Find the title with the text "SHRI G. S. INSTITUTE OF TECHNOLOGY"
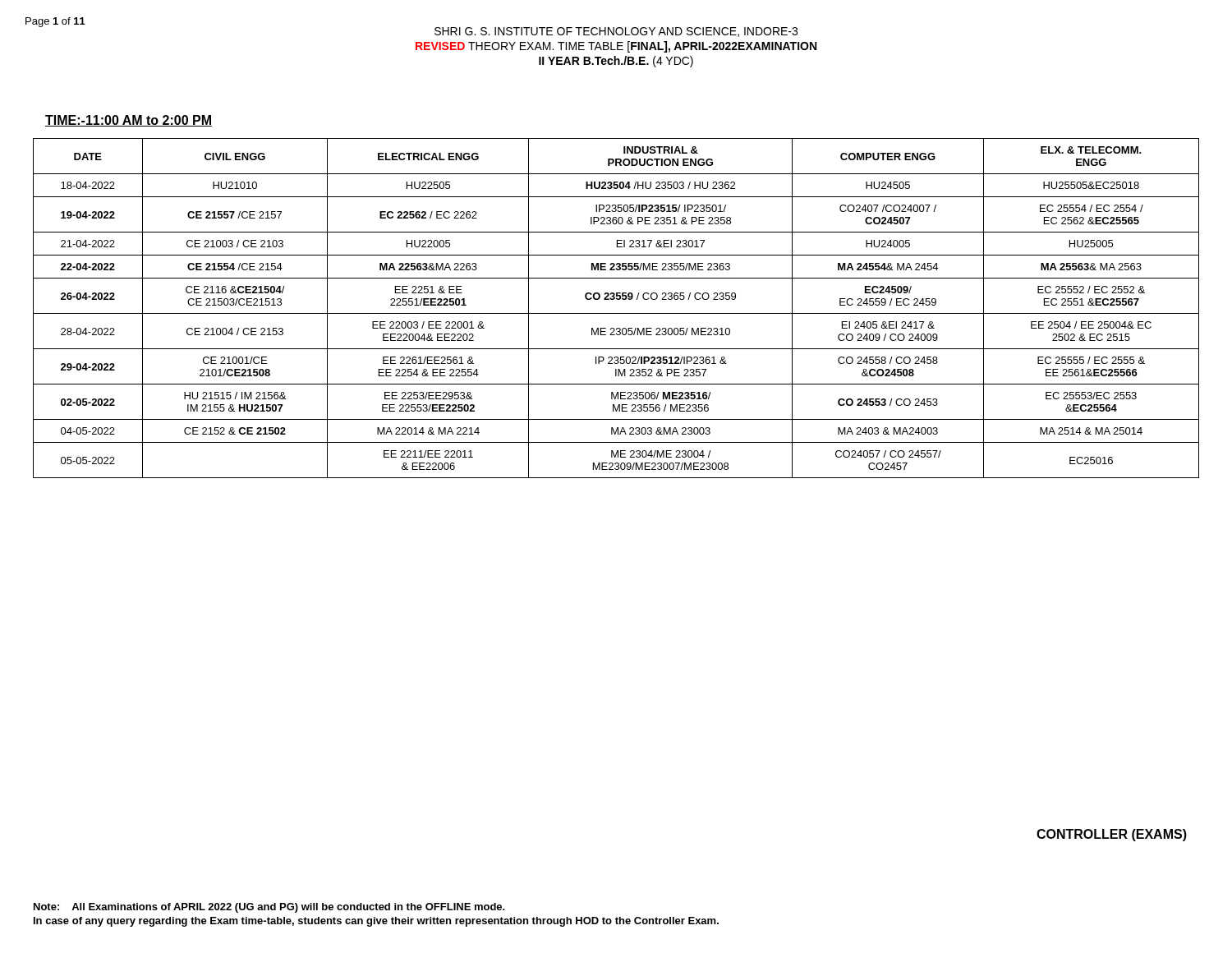Screen dimensions: 953x1232 click(x=616, y=46)
